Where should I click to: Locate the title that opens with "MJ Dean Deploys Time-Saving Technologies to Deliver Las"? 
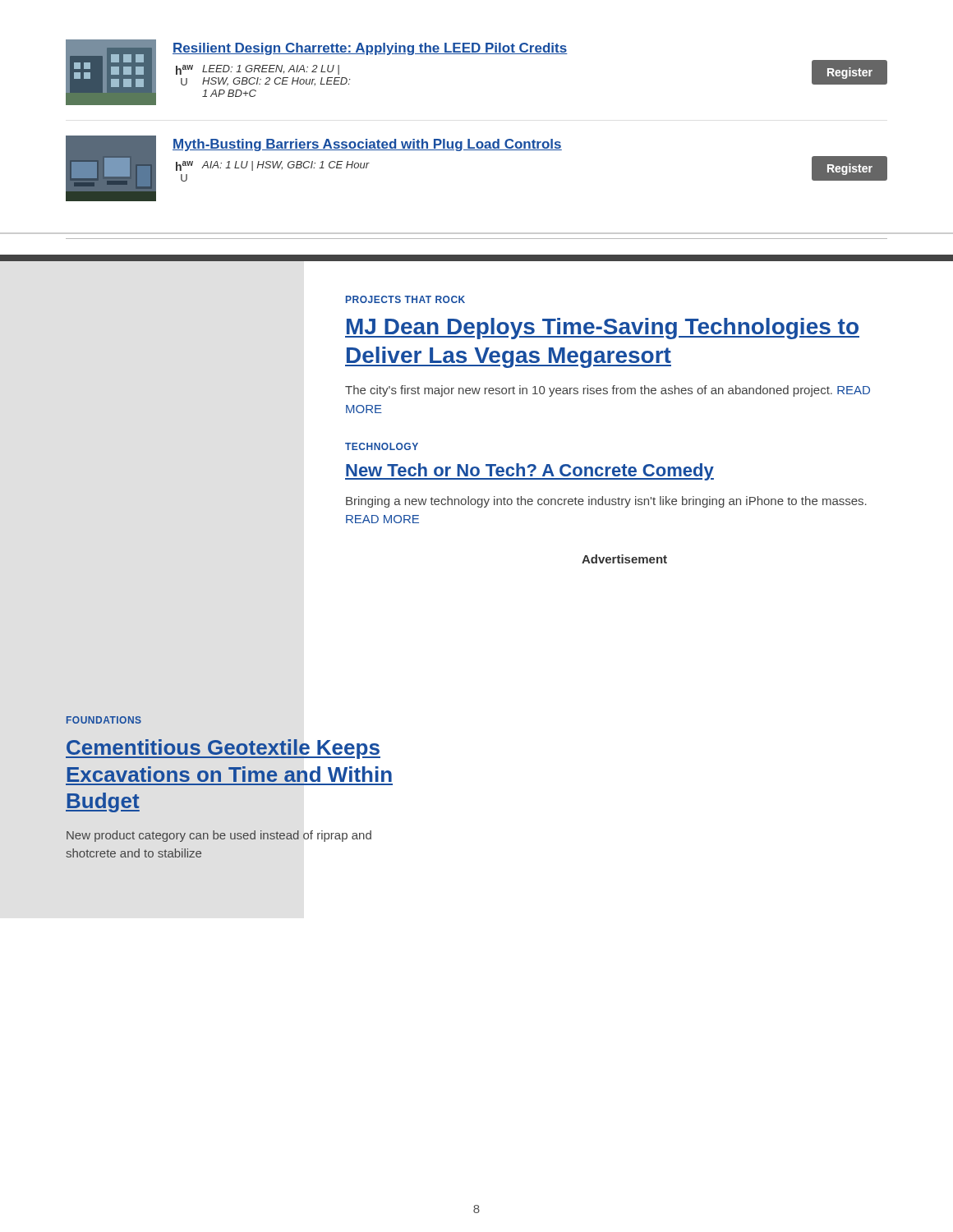tap(602, 341)
